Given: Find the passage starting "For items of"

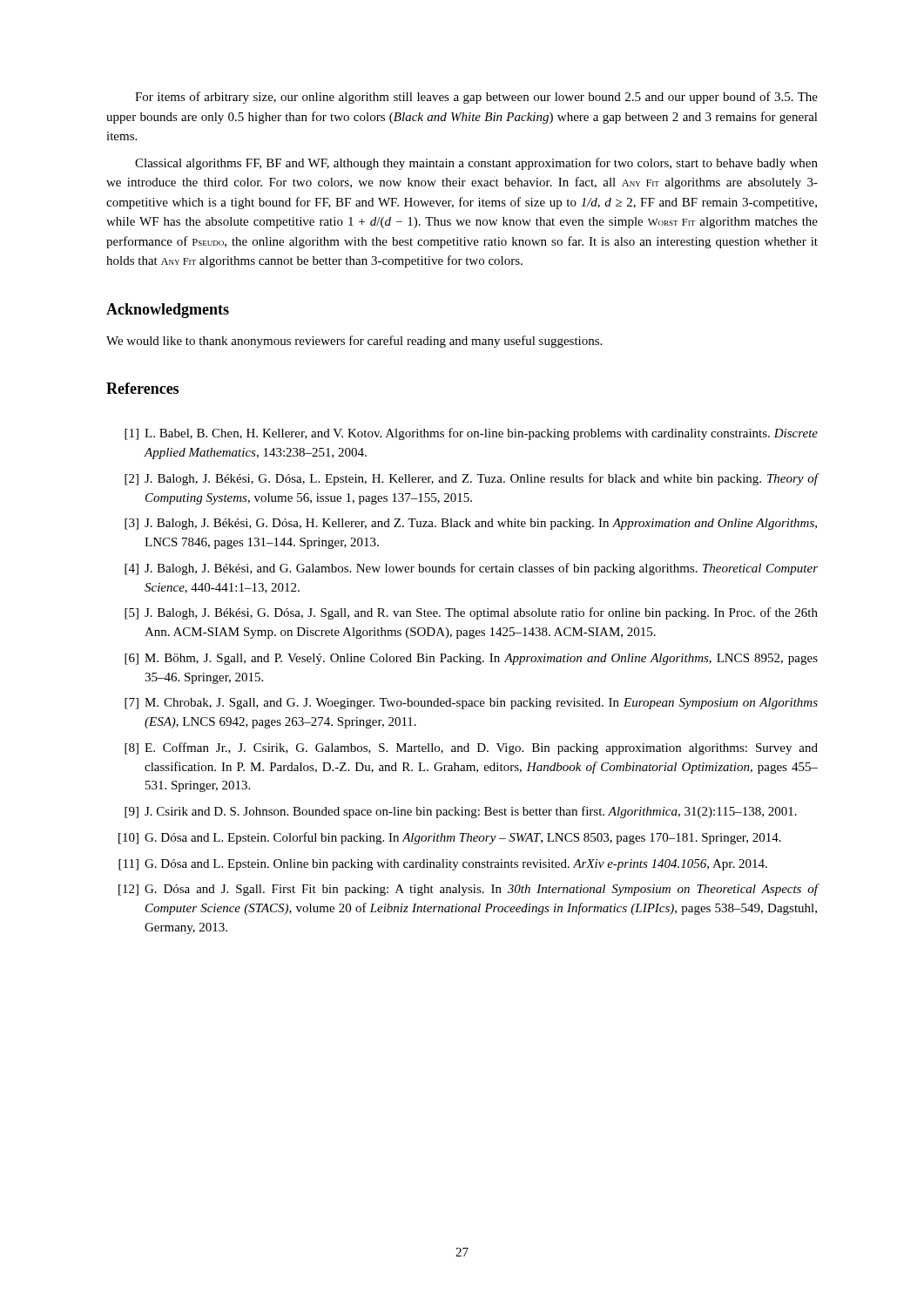Looking at the screenshot, I should pos(462,179).
